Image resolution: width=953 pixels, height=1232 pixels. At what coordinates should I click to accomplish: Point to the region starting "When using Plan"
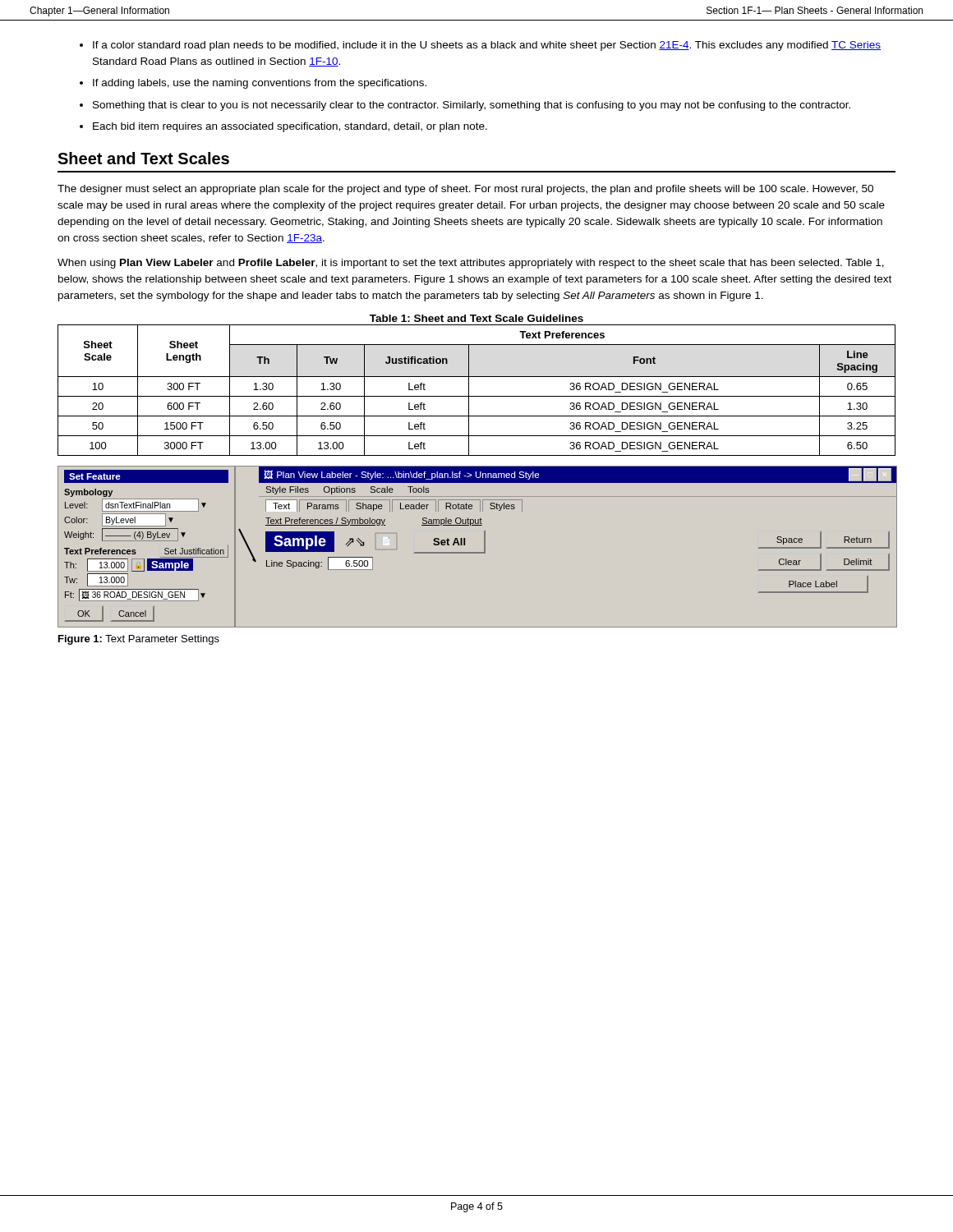476,279
